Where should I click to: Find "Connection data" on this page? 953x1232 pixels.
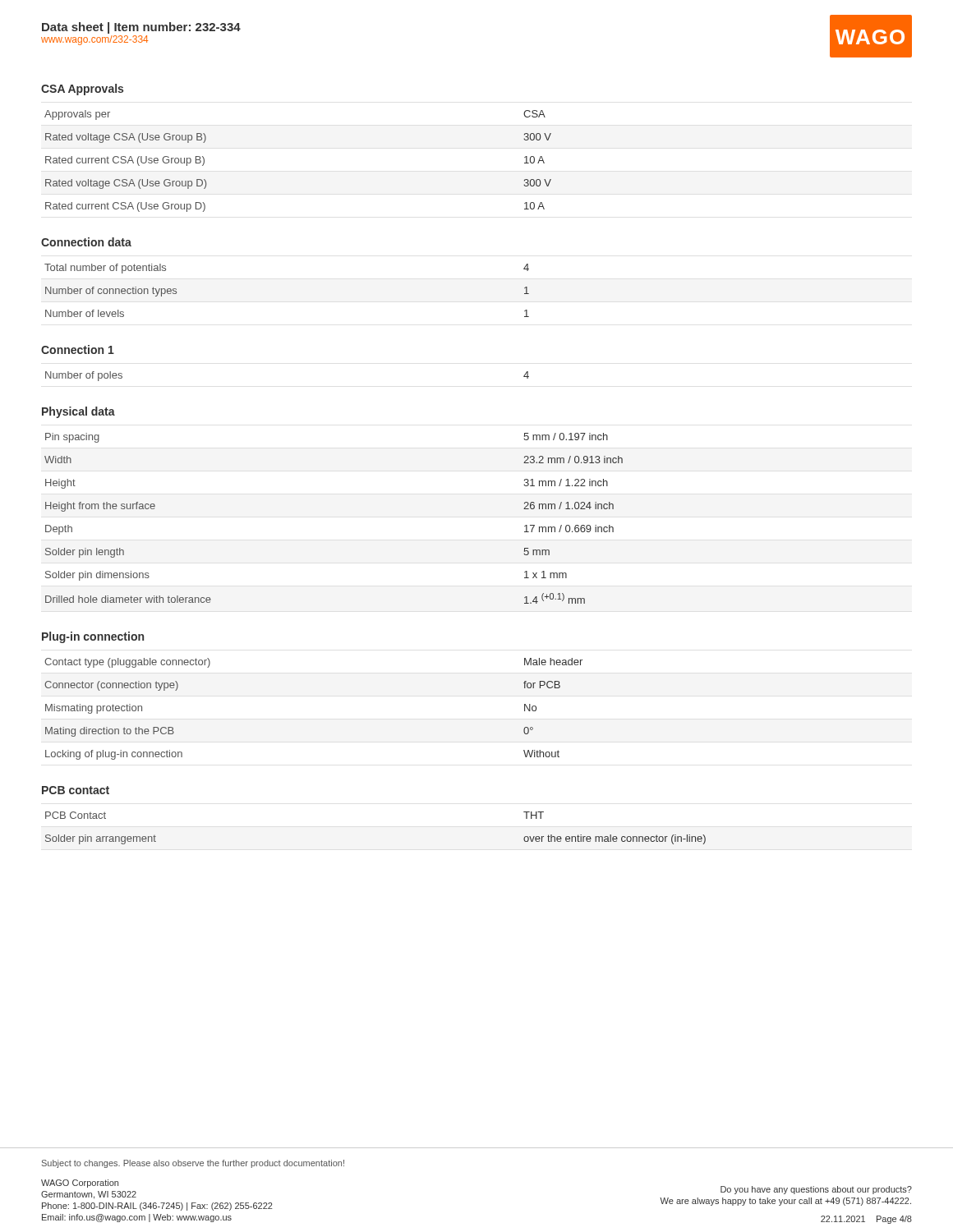pos(86,242)
